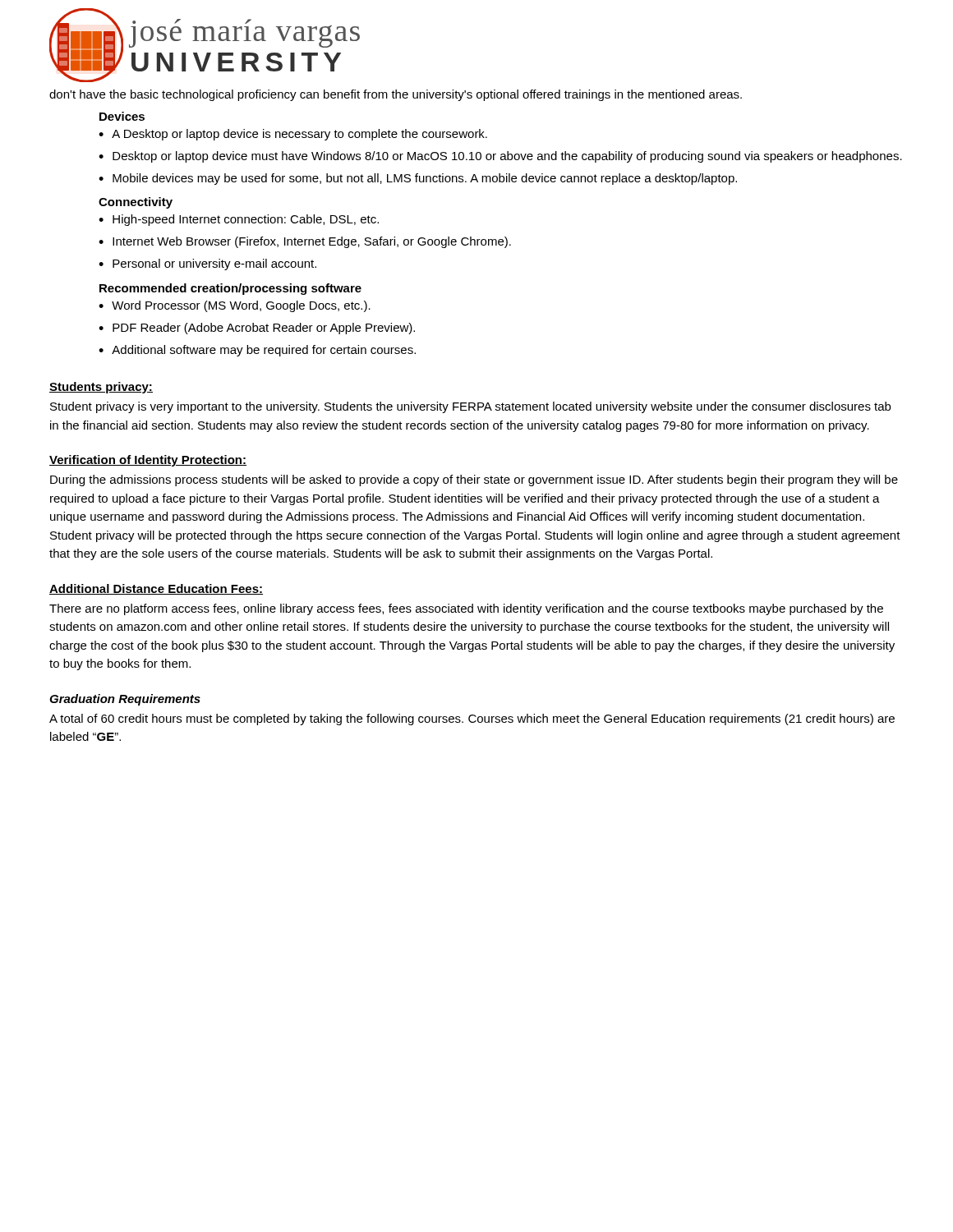Point to the text block starting "• A Desktop or laptop device"
The width and height of the screenshot is (953, 1232).
[293, 135]
